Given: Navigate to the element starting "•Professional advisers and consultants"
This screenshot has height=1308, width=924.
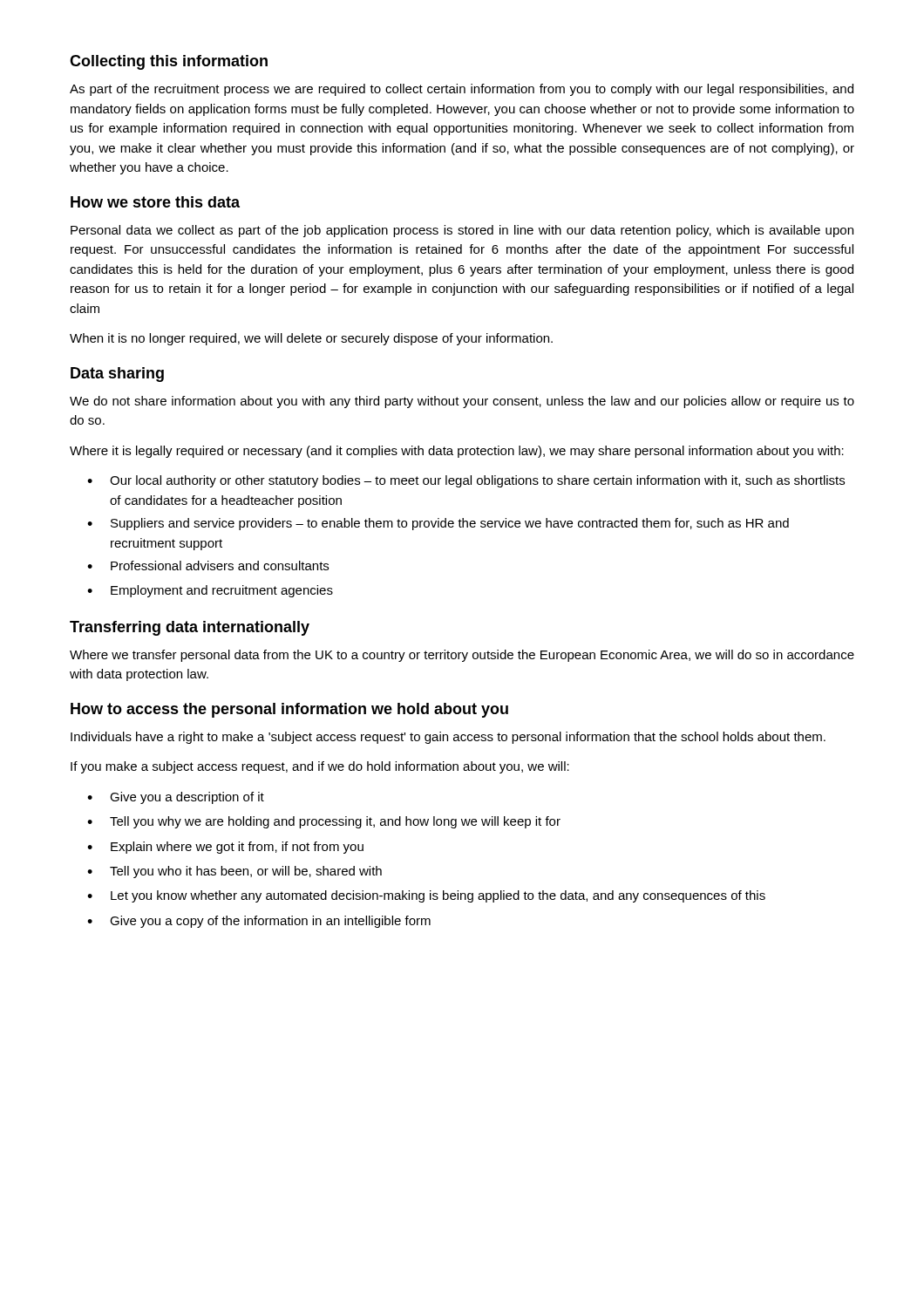Looking at the screenshot, I should [x=208, y=565].
